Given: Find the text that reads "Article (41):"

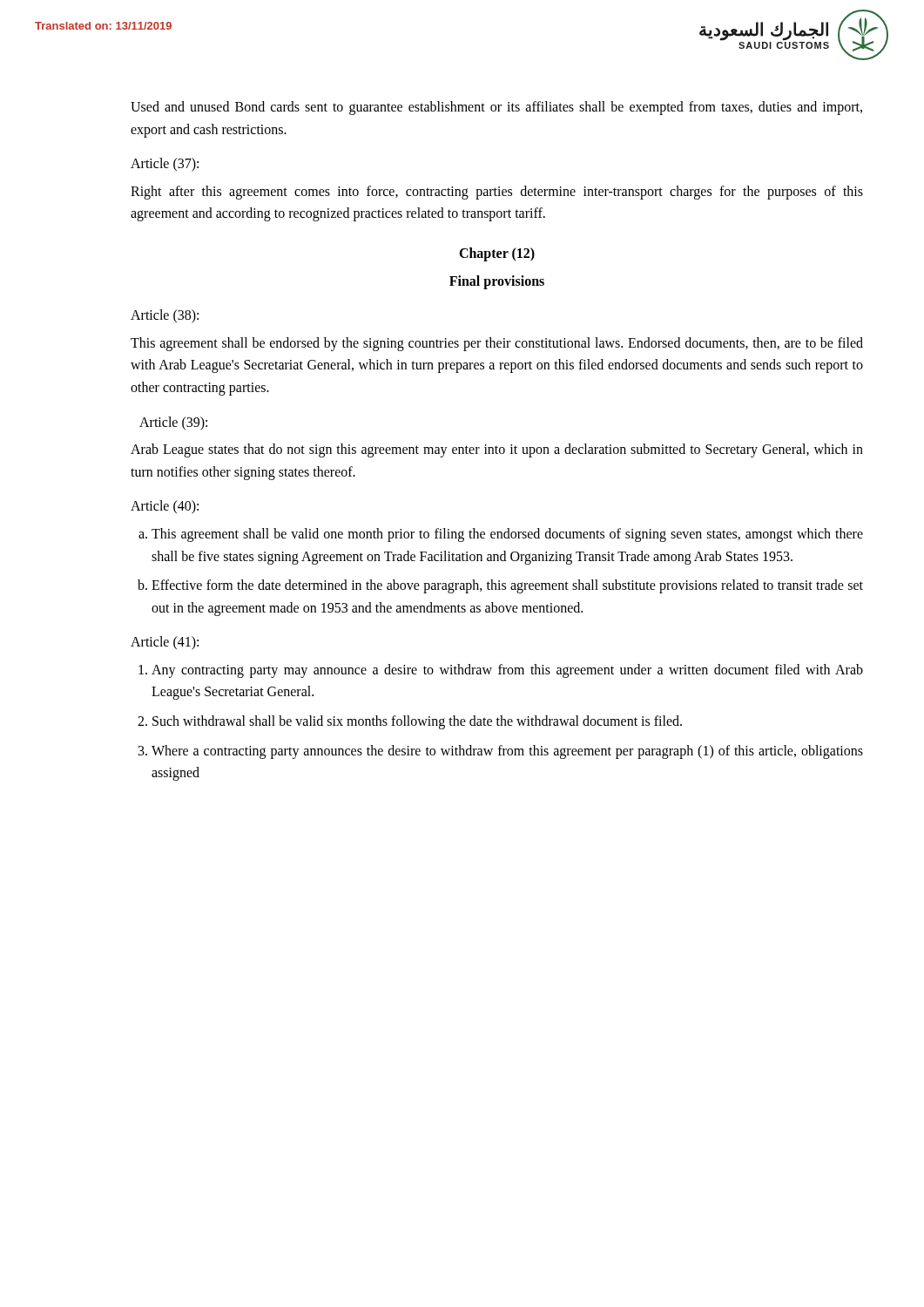Looking at the screenshot, I should [x=165, y=642].
